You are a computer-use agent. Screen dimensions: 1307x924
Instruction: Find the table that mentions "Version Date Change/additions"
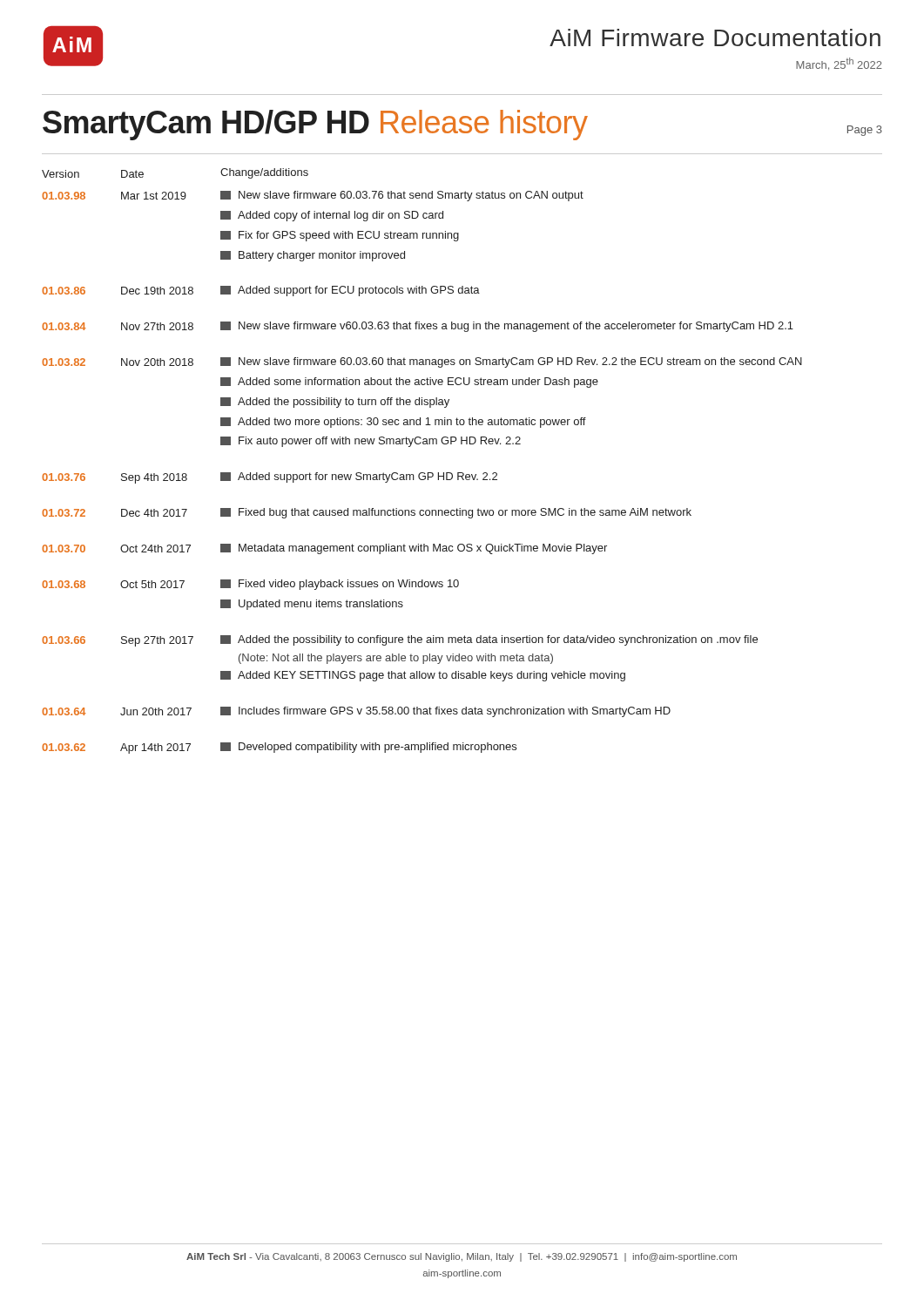coord(462,173)
